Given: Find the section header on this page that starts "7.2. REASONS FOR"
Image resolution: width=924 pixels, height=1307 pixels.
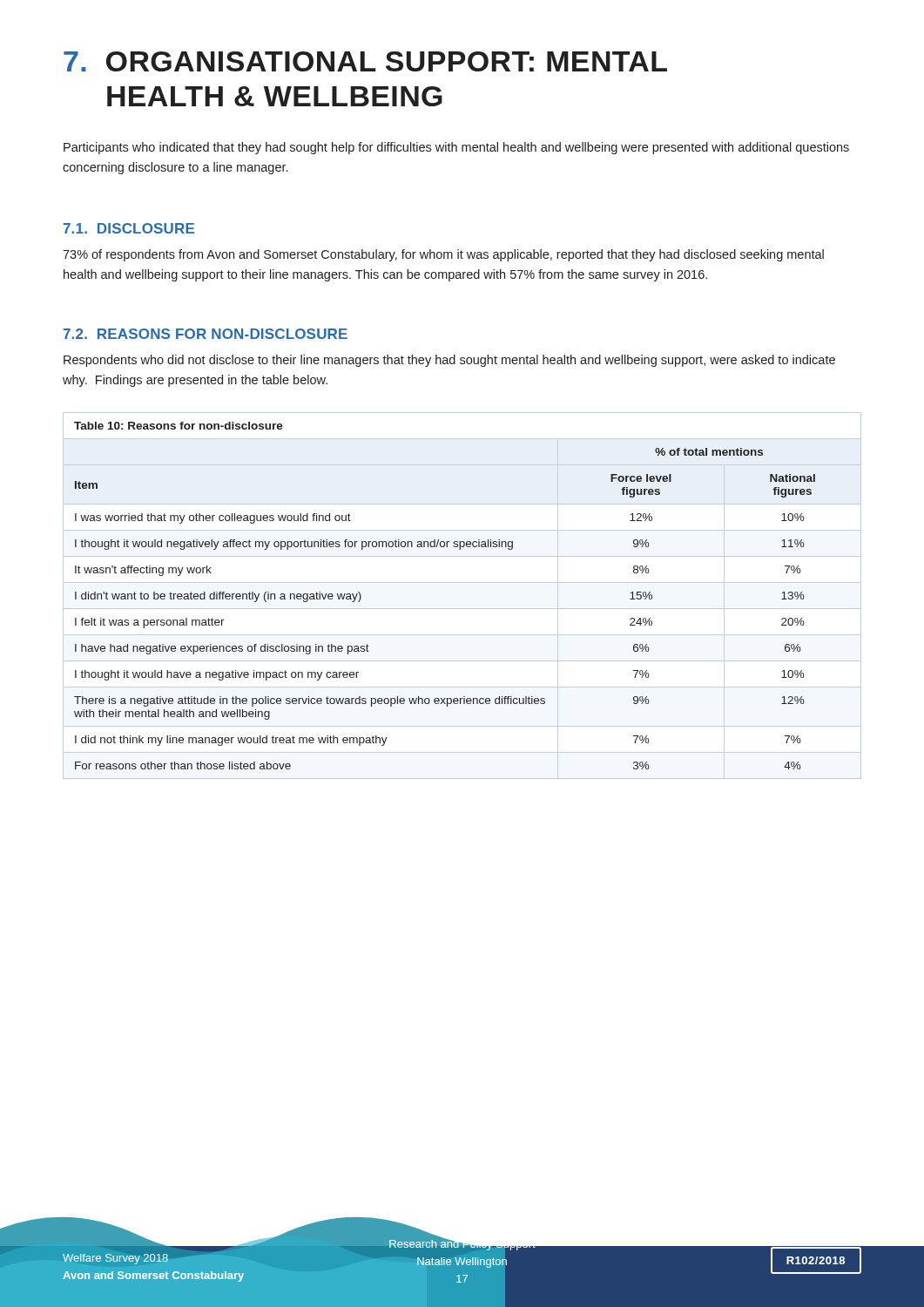Looking at the screenshot, I should click(205, 334).
